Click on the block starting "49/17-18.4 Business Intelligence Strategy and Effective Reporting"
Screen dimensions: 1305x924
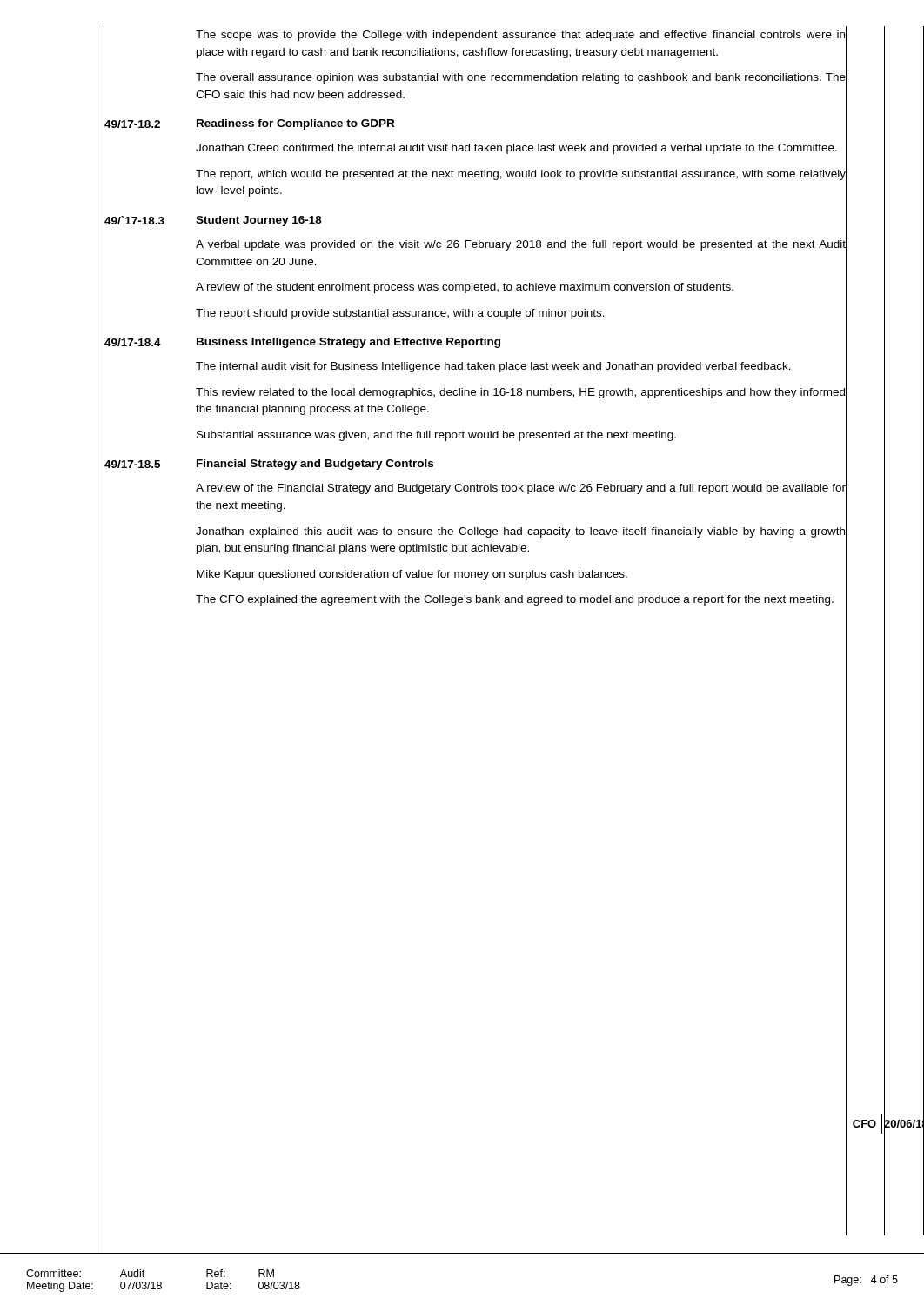tap(475, 342)
